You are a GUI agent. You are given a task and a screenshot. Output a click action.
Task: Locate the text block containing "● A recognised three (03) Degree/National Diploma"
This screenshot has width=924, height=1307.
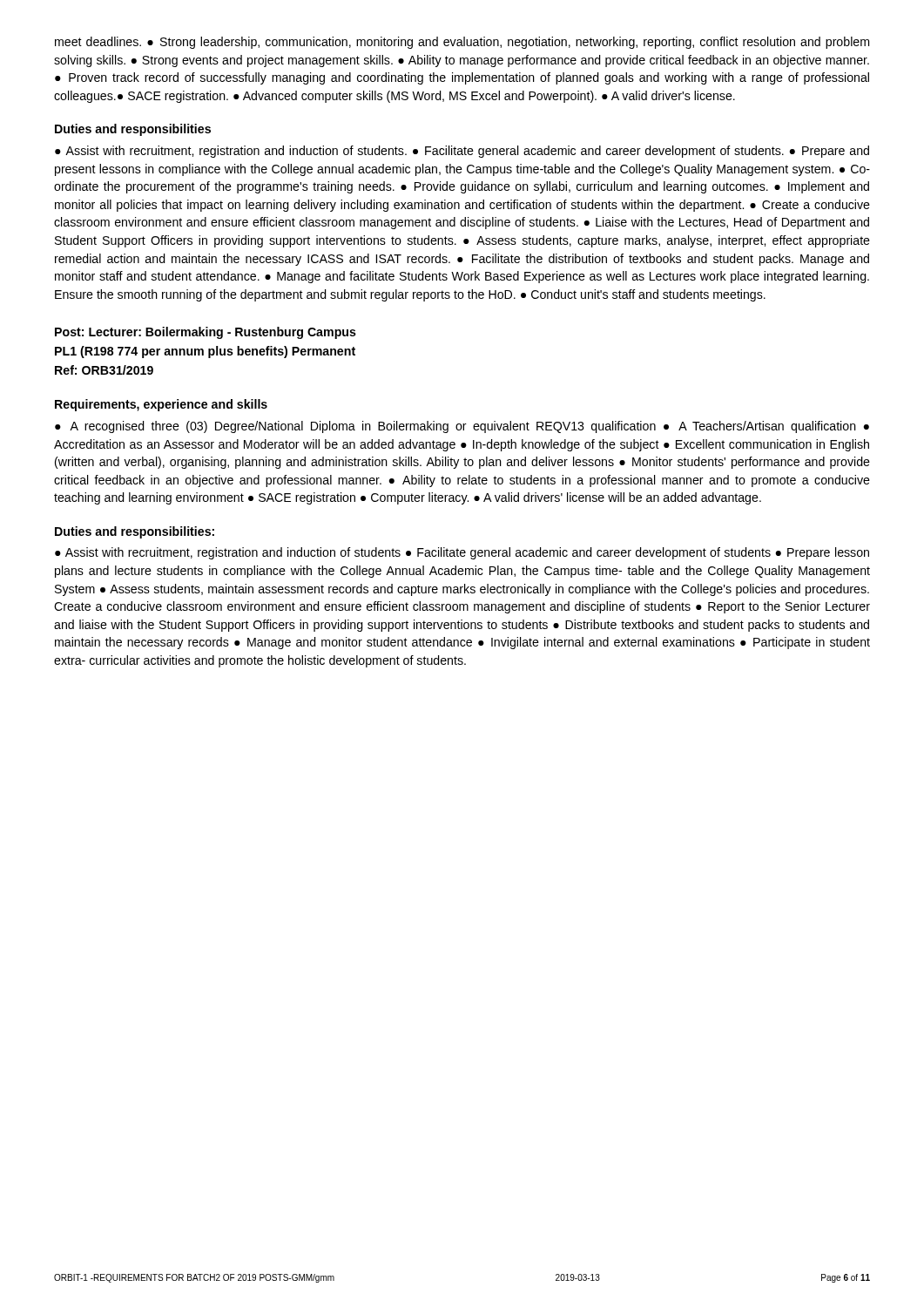click(462, 462)
